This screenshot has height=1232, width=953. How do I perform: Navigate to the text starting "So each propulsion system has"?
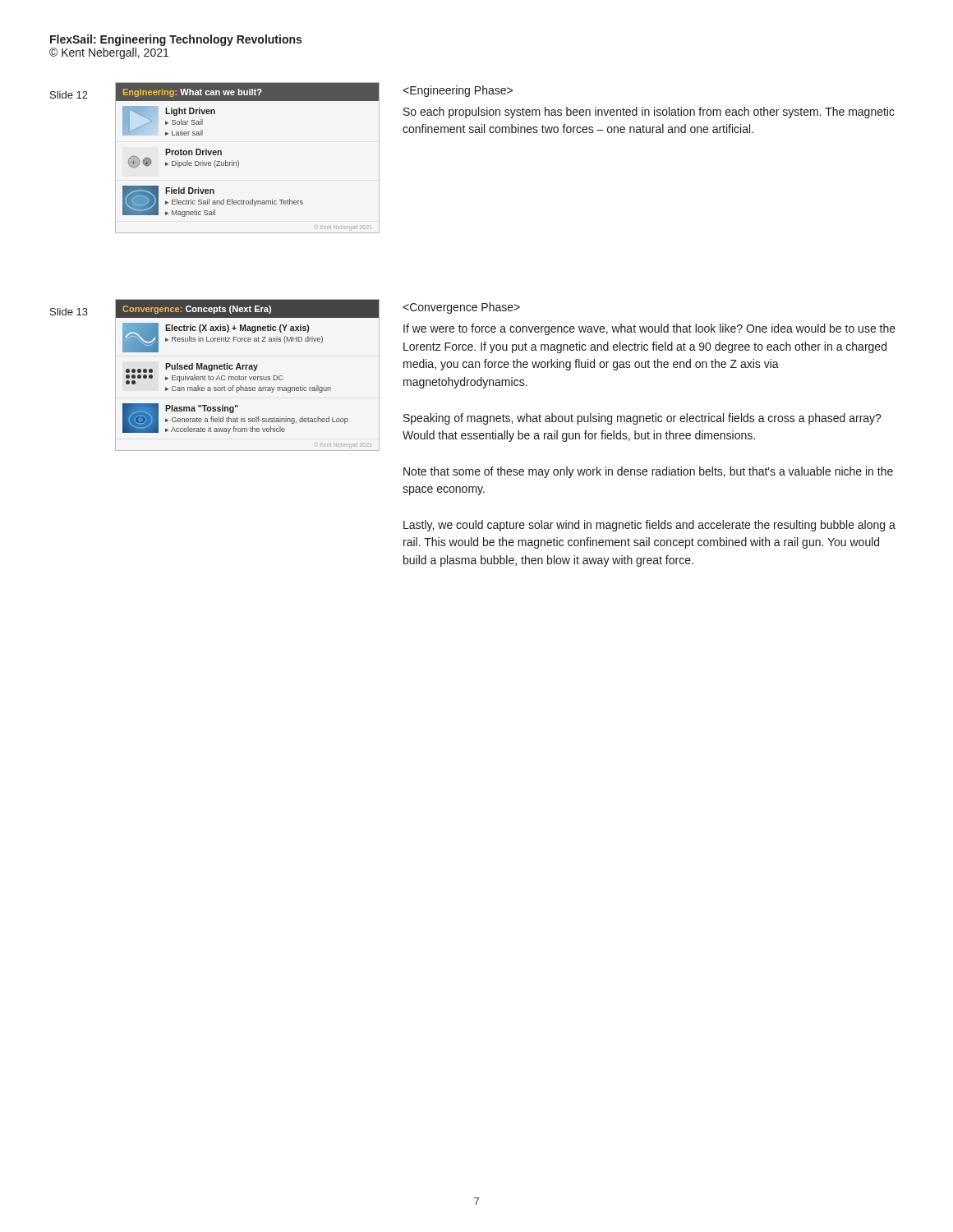[653, 109]
